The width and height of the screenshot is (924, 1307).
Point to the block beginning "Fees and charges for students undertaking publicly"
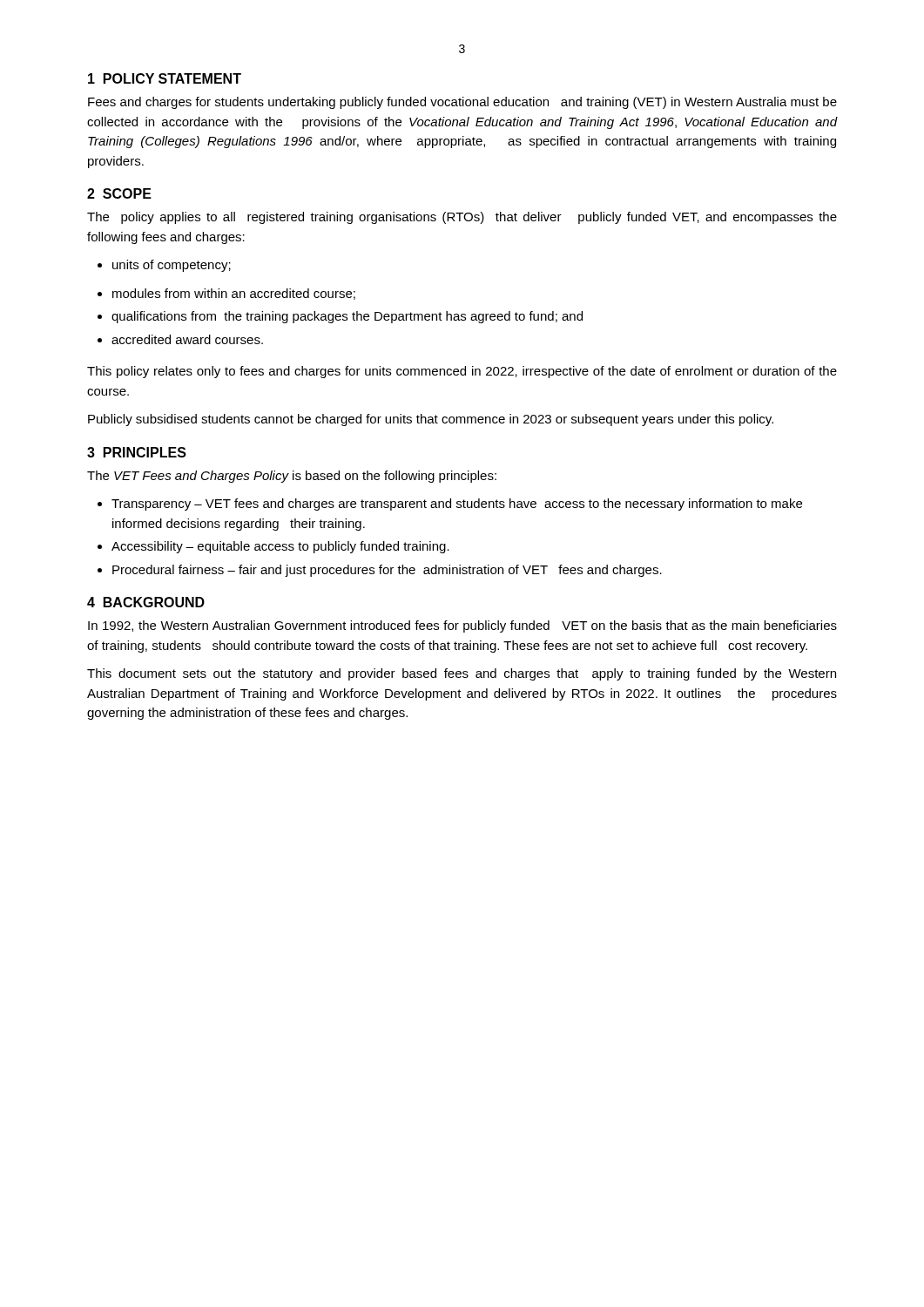[462, 132]
